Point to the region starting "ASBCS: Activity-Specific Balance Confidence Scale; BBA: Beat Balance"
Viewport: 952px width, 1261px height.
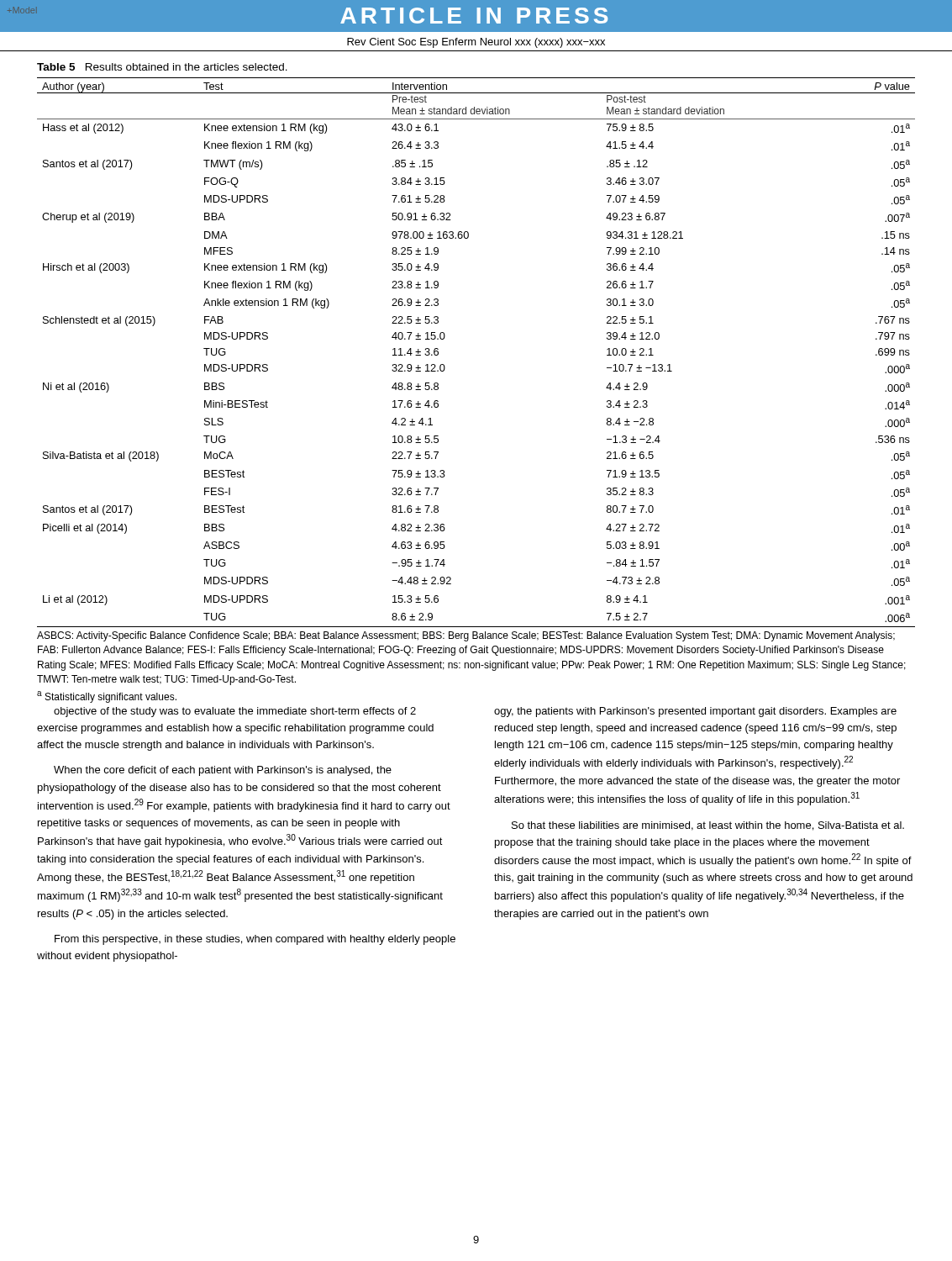tap(471, 666)
